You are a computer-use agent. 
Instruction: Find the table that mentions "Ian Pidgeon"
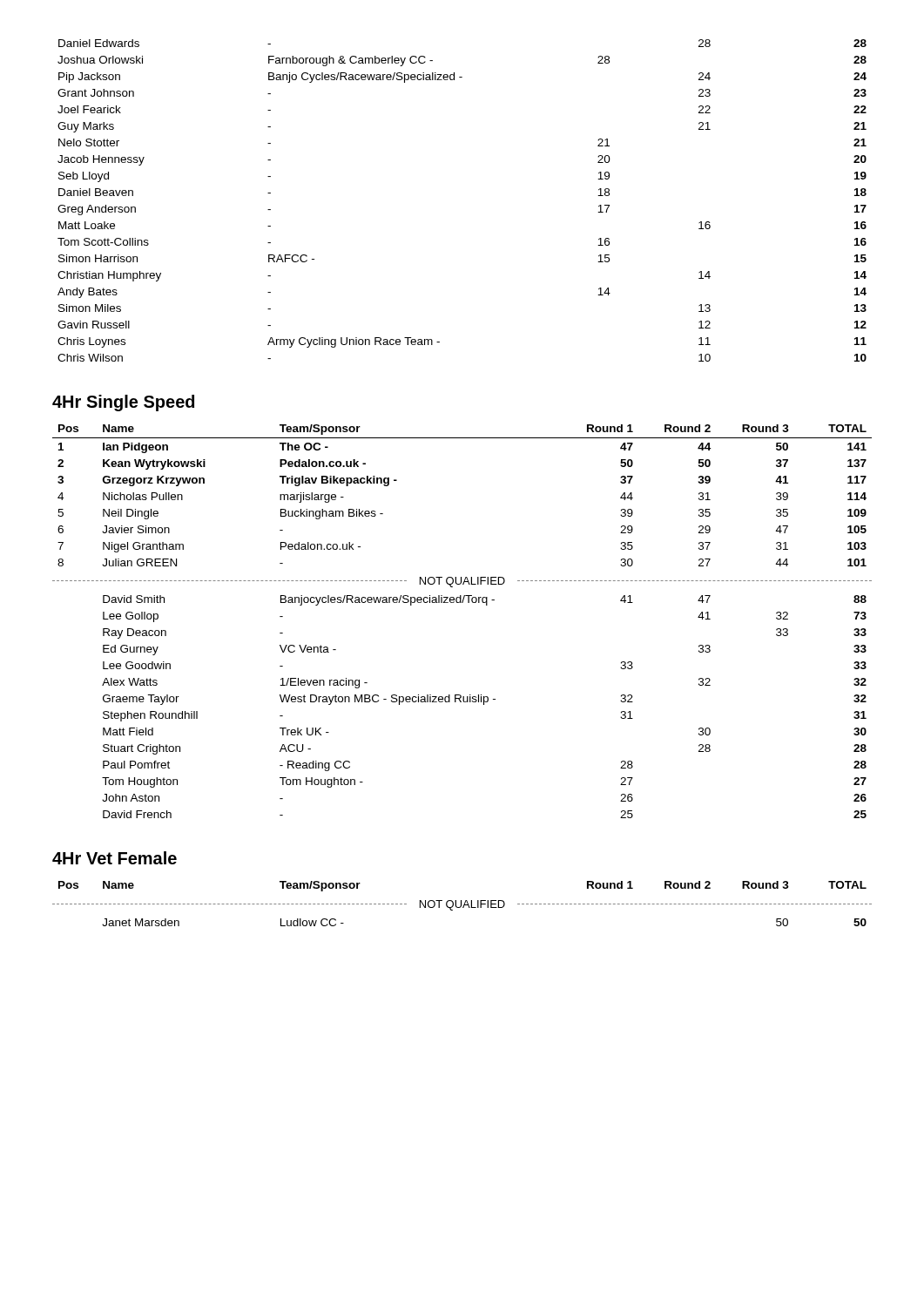tap(462, 621)
